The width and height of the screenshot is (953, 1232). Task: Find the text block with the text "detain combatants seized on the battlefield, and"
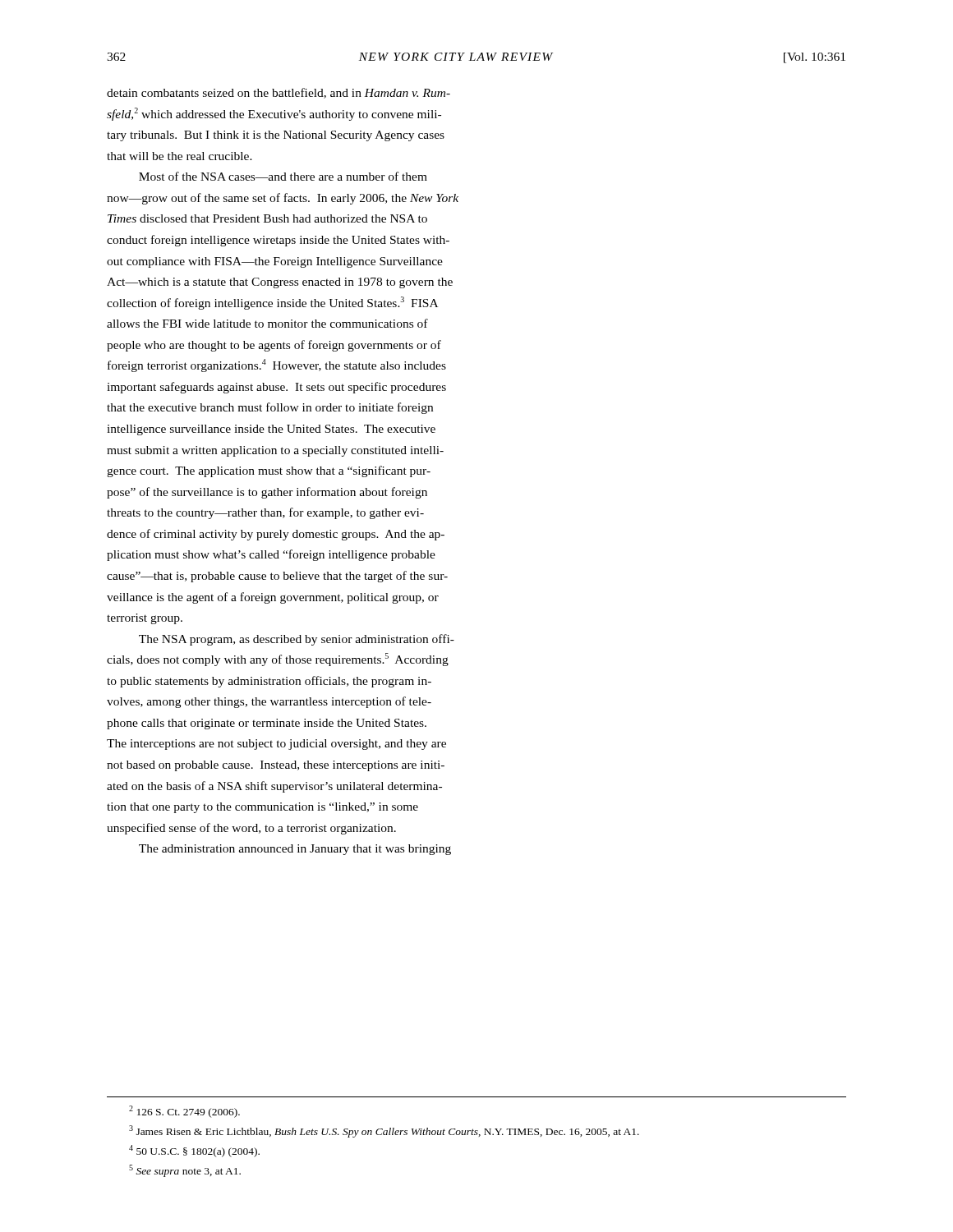coord(279,93)
